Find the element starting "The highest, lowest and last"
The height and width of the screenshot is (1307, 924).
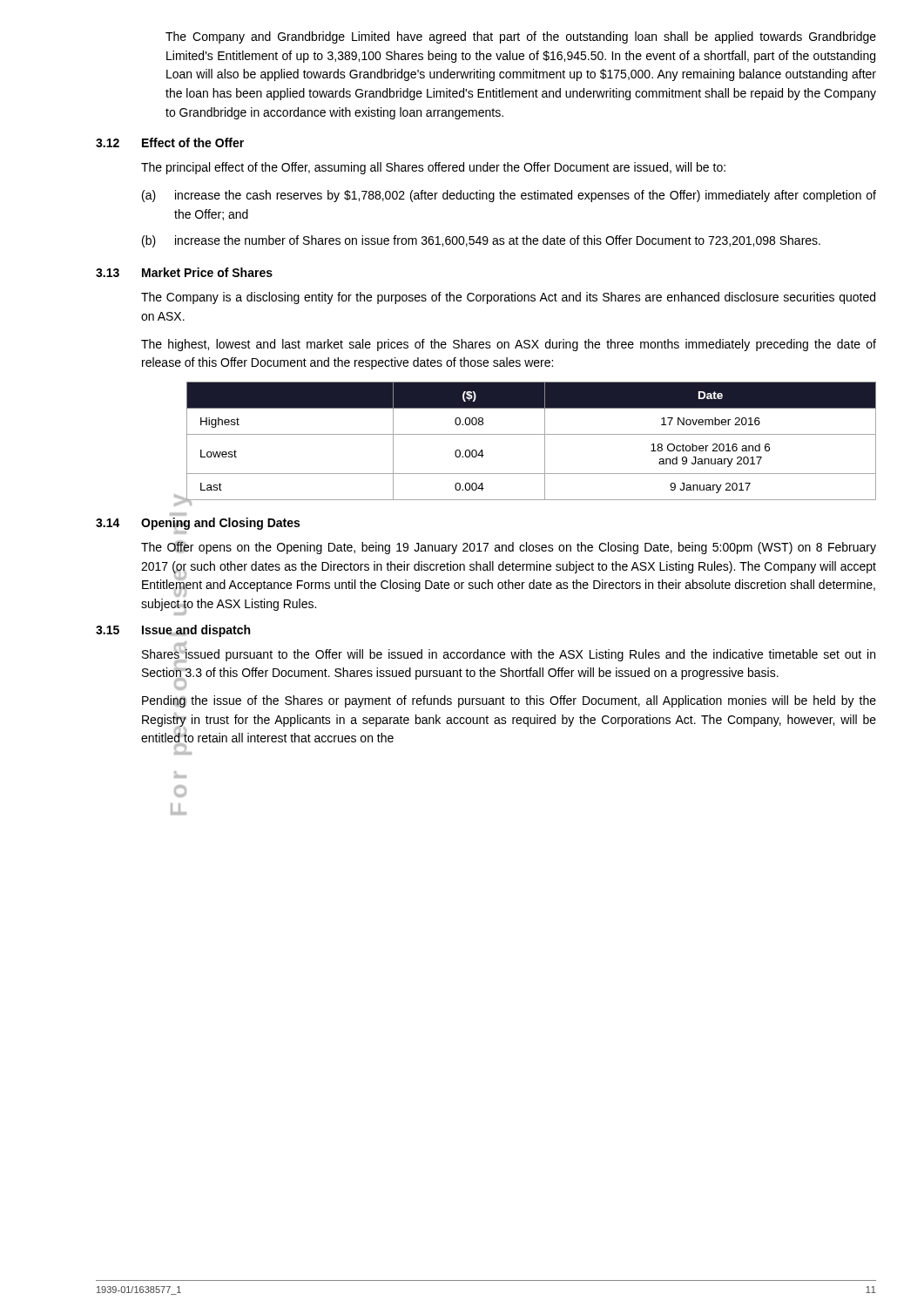(x=509, y=353)
